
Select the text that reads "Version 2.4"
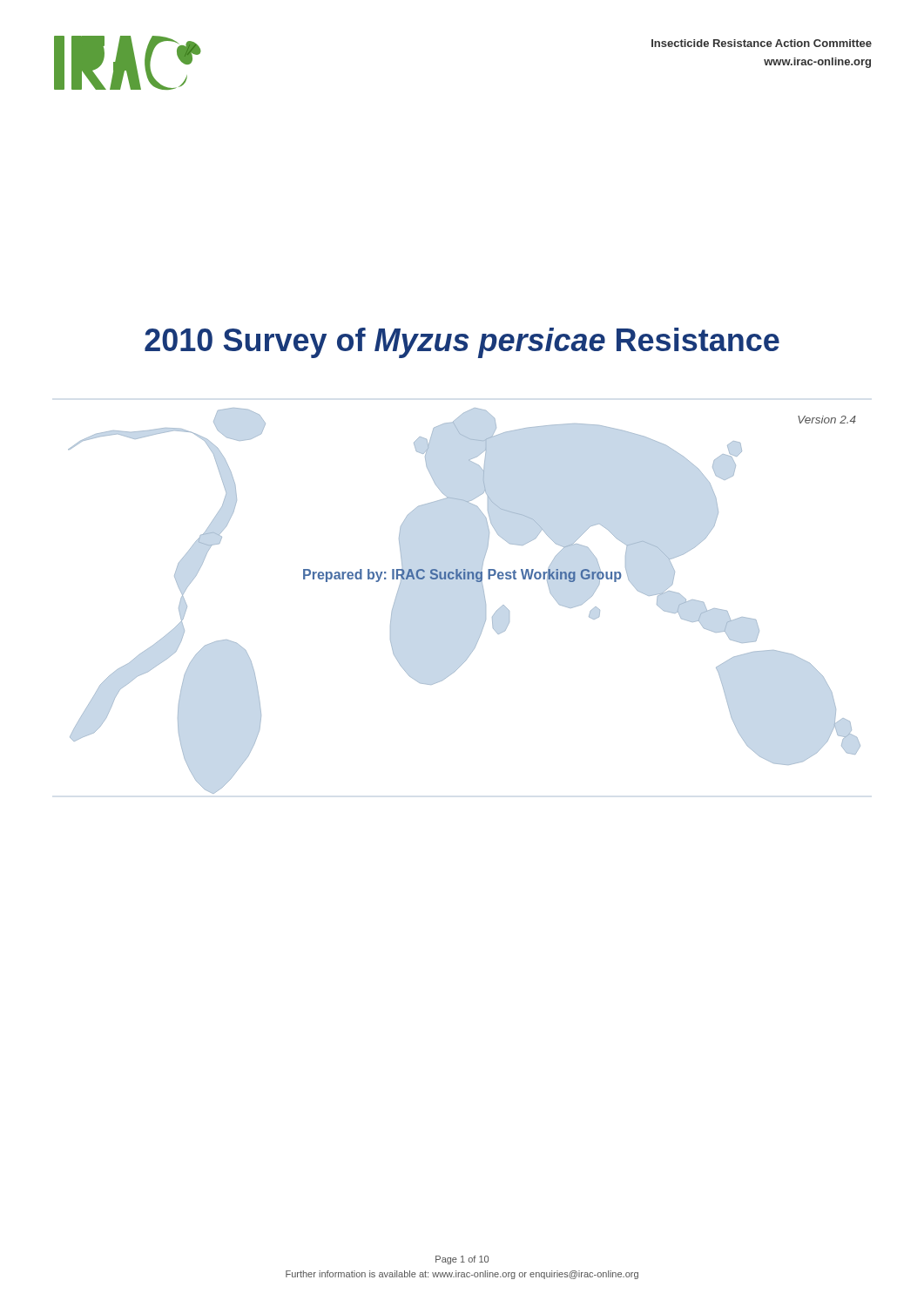pyautogui.click(x=827, y=420)
